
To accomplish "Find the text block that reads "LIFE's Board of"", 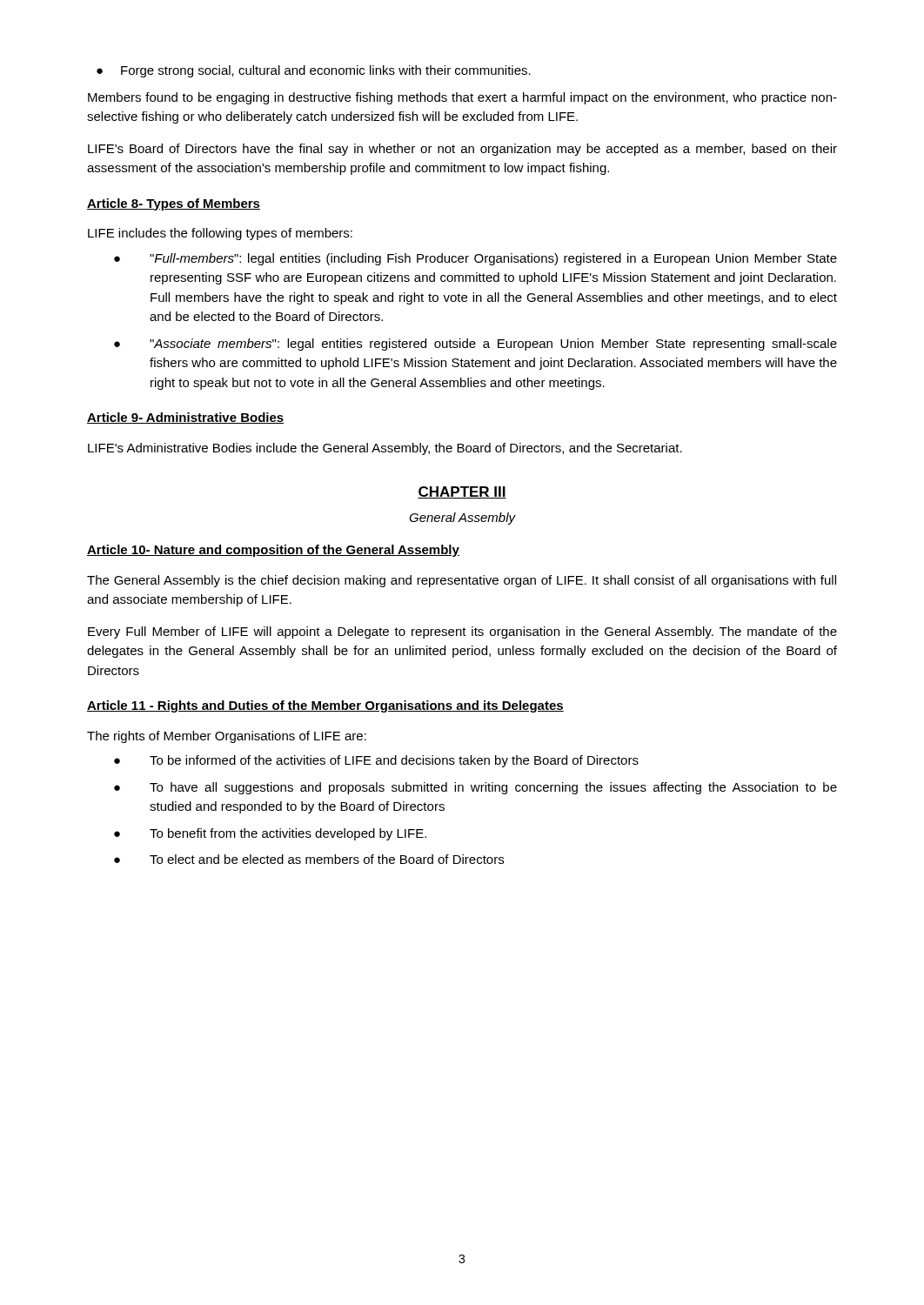I will (462, 158).
